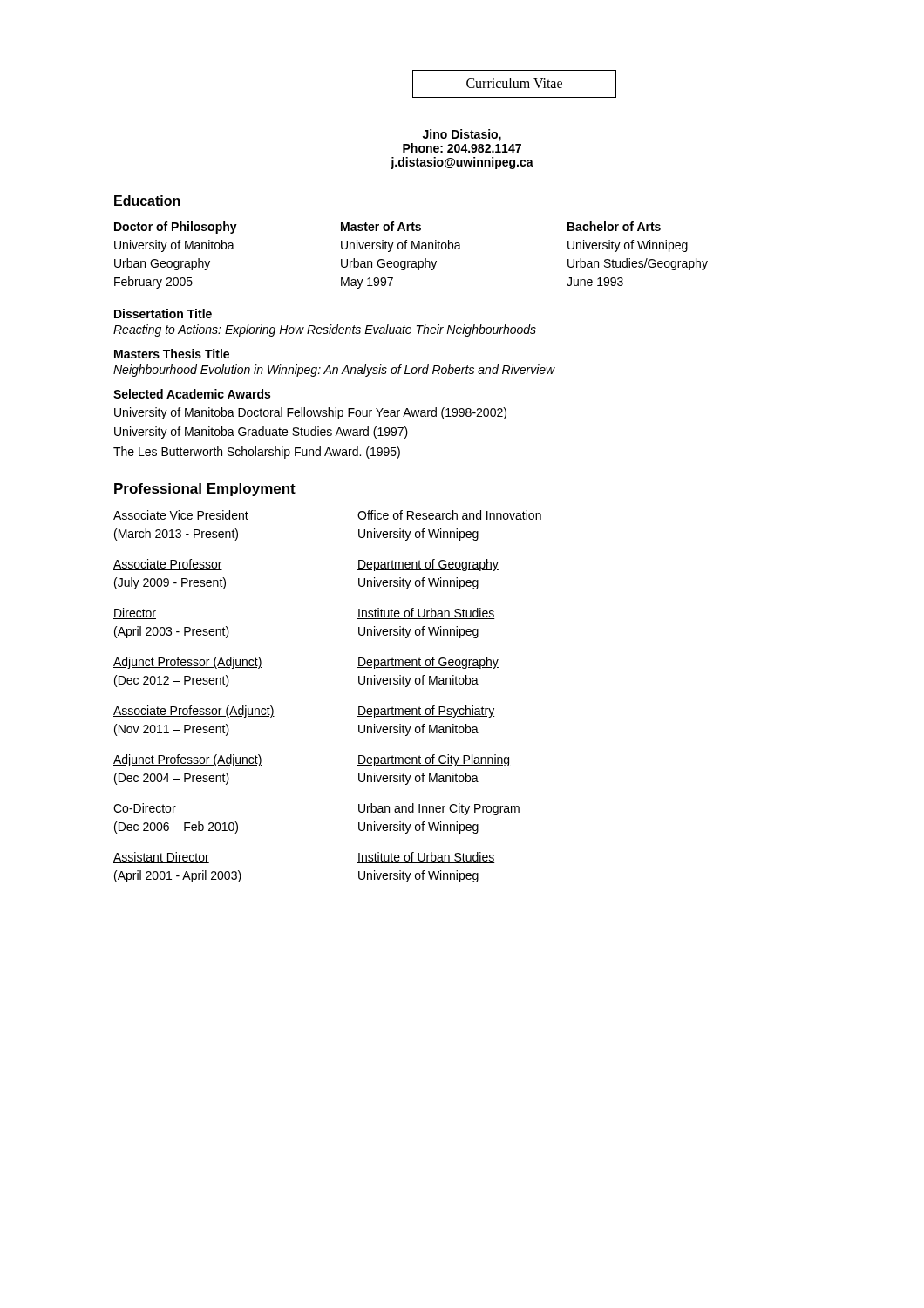Locate the table

coord(462,255)
